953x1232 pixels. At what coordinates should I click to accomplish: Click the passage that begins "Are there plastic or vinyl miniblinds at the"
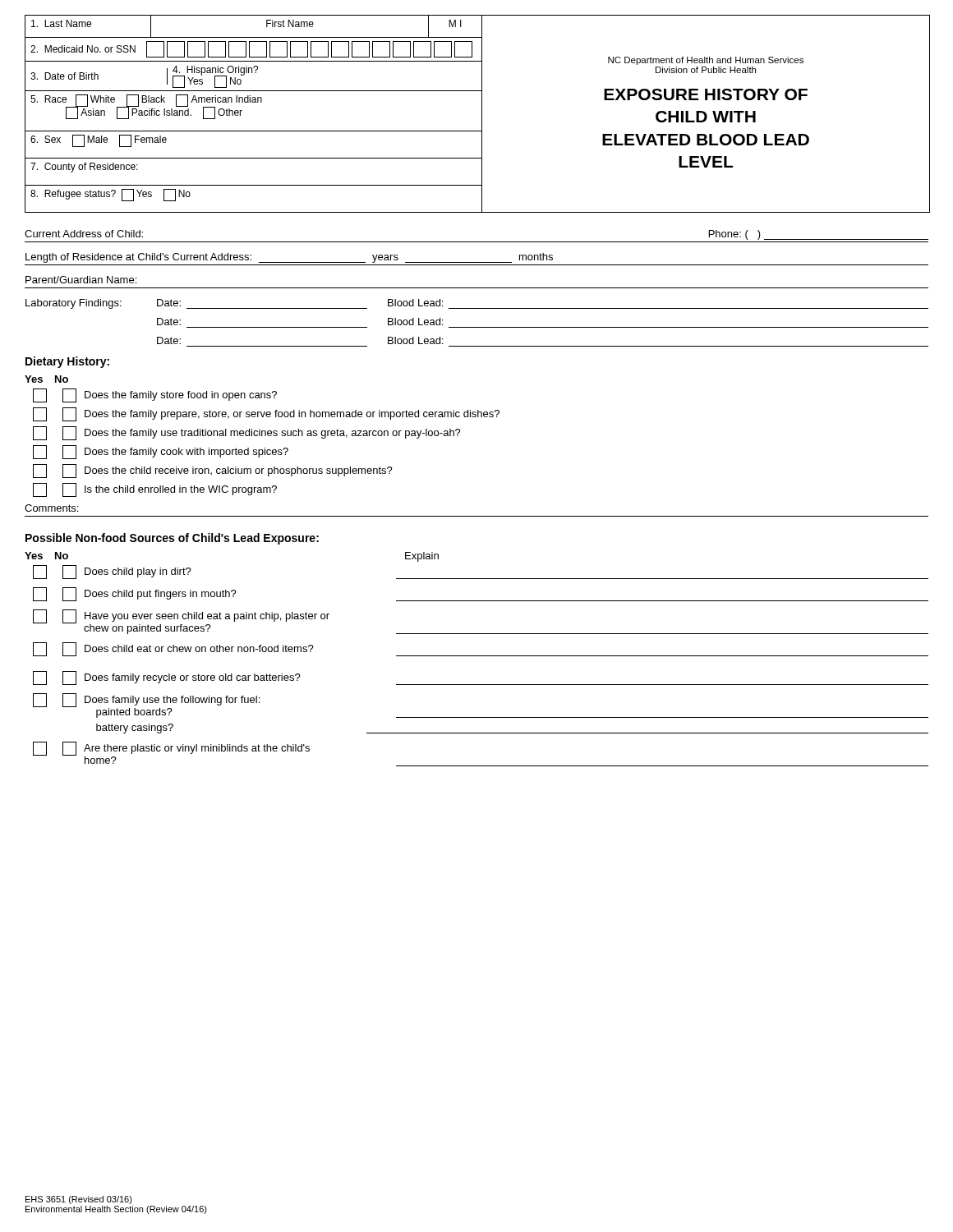tap(476, 754)
